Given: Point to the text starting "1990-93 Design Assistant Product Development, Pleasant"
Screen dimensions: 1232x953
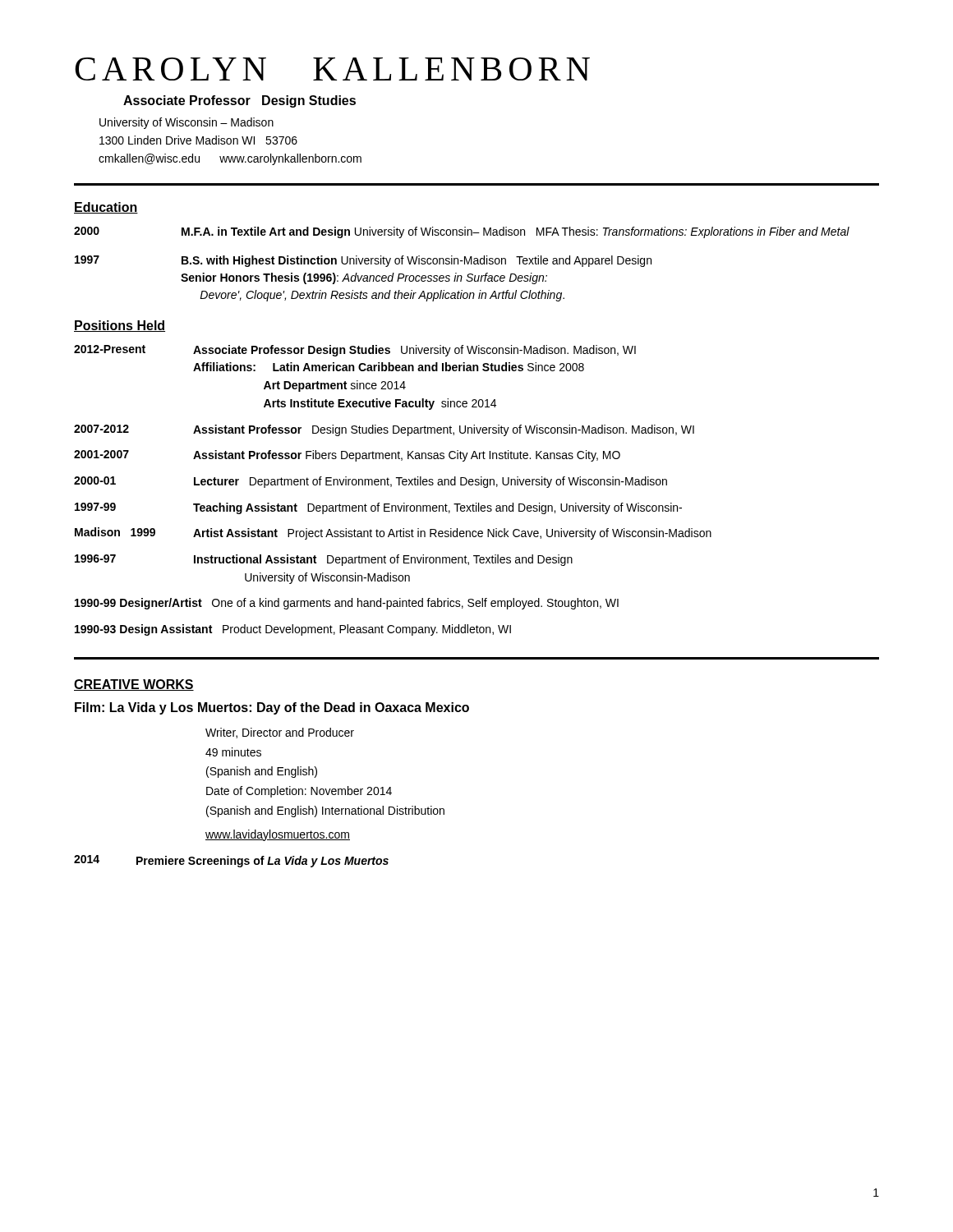Looking at the screenshot, I should click(293, 629).
